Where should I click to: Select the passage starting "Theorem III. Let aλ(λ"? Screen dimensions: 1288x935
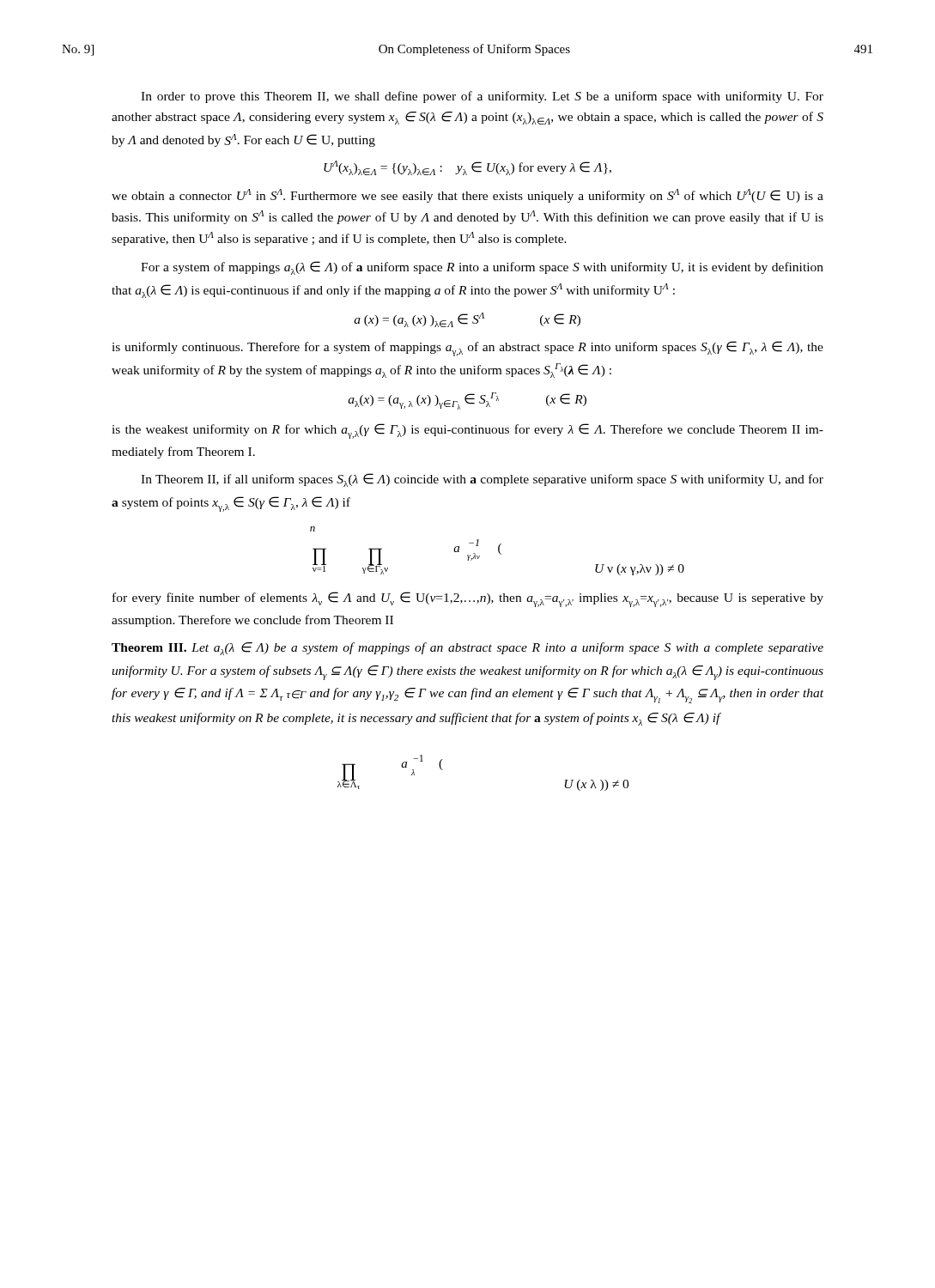468,684
